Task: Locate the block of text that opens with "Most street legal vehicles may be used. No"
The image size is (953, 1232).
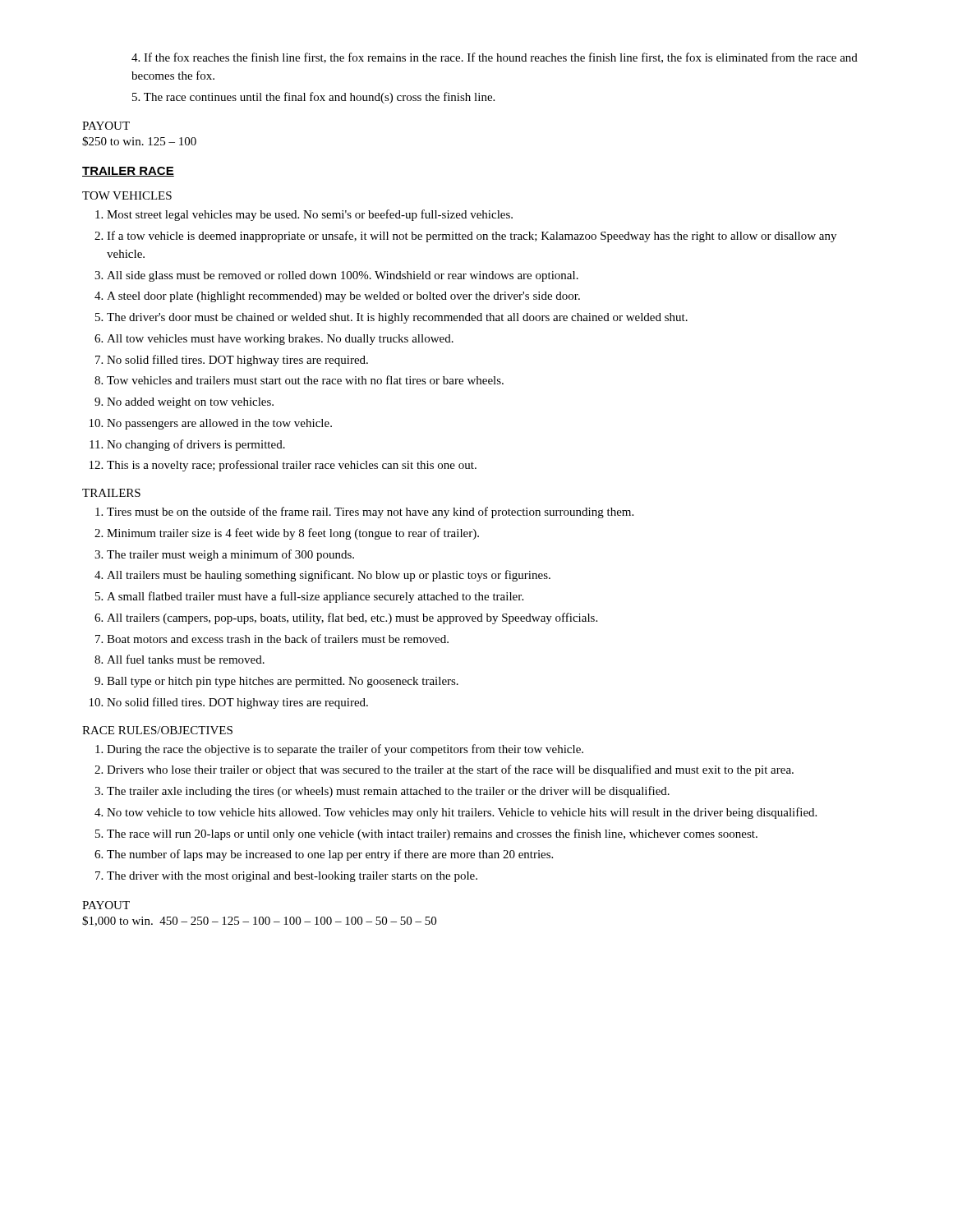Action: pos(489,215)
